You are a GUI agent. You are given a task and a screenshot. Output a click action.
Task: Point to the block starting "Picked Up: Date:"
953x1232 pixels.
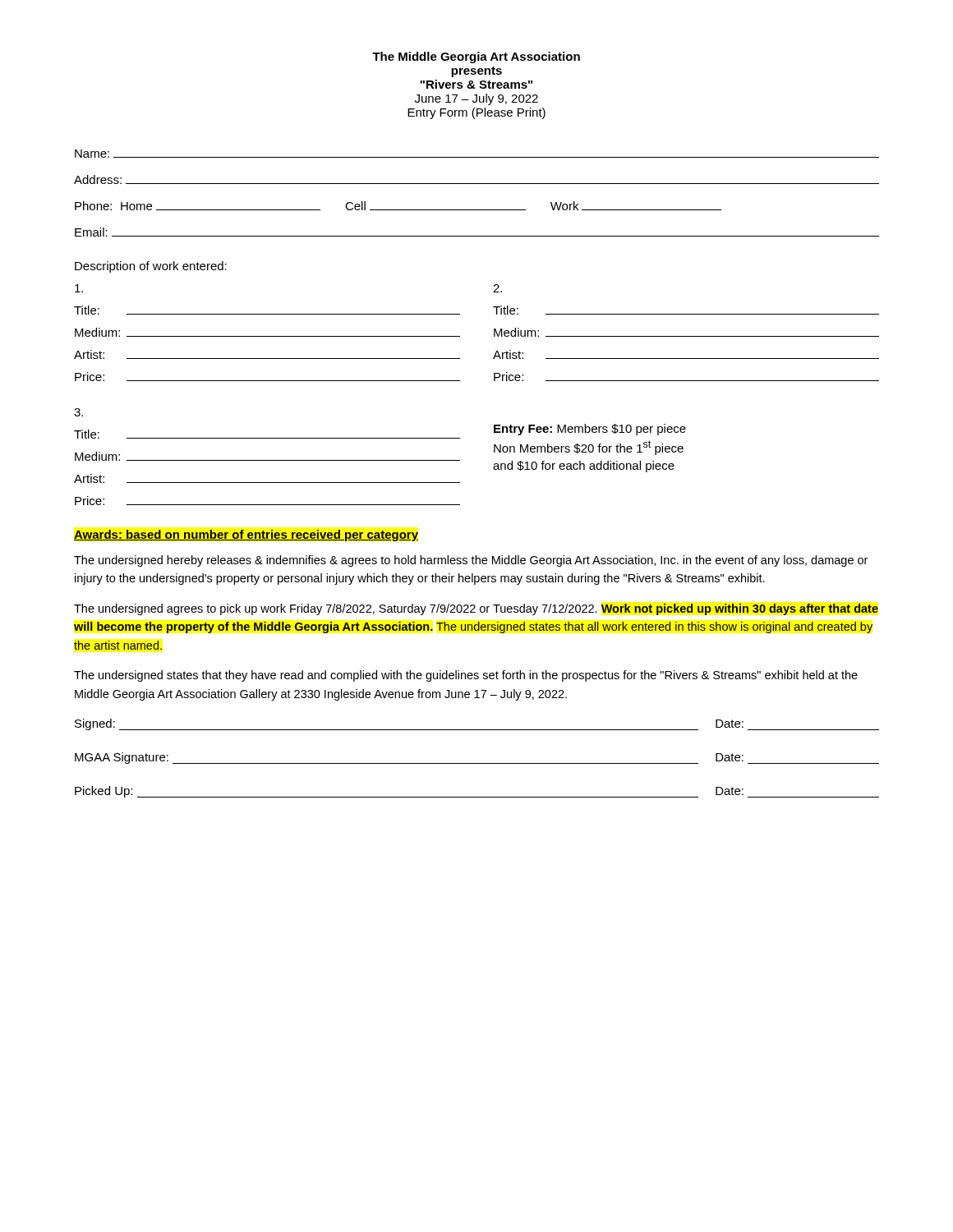[476, 790]
